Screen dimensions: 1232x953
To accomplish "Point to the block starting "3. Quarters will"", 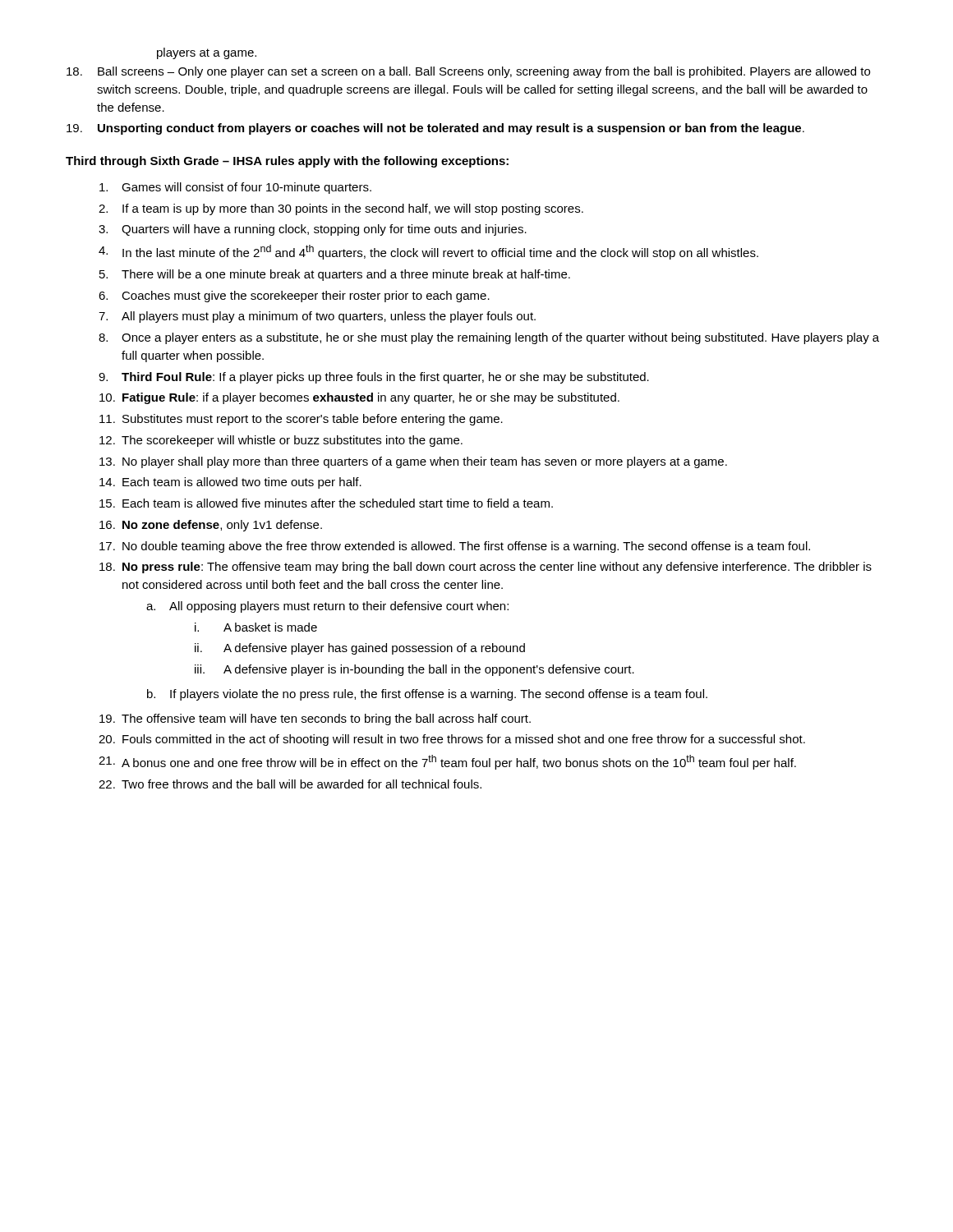I will [x=493, y=229].
